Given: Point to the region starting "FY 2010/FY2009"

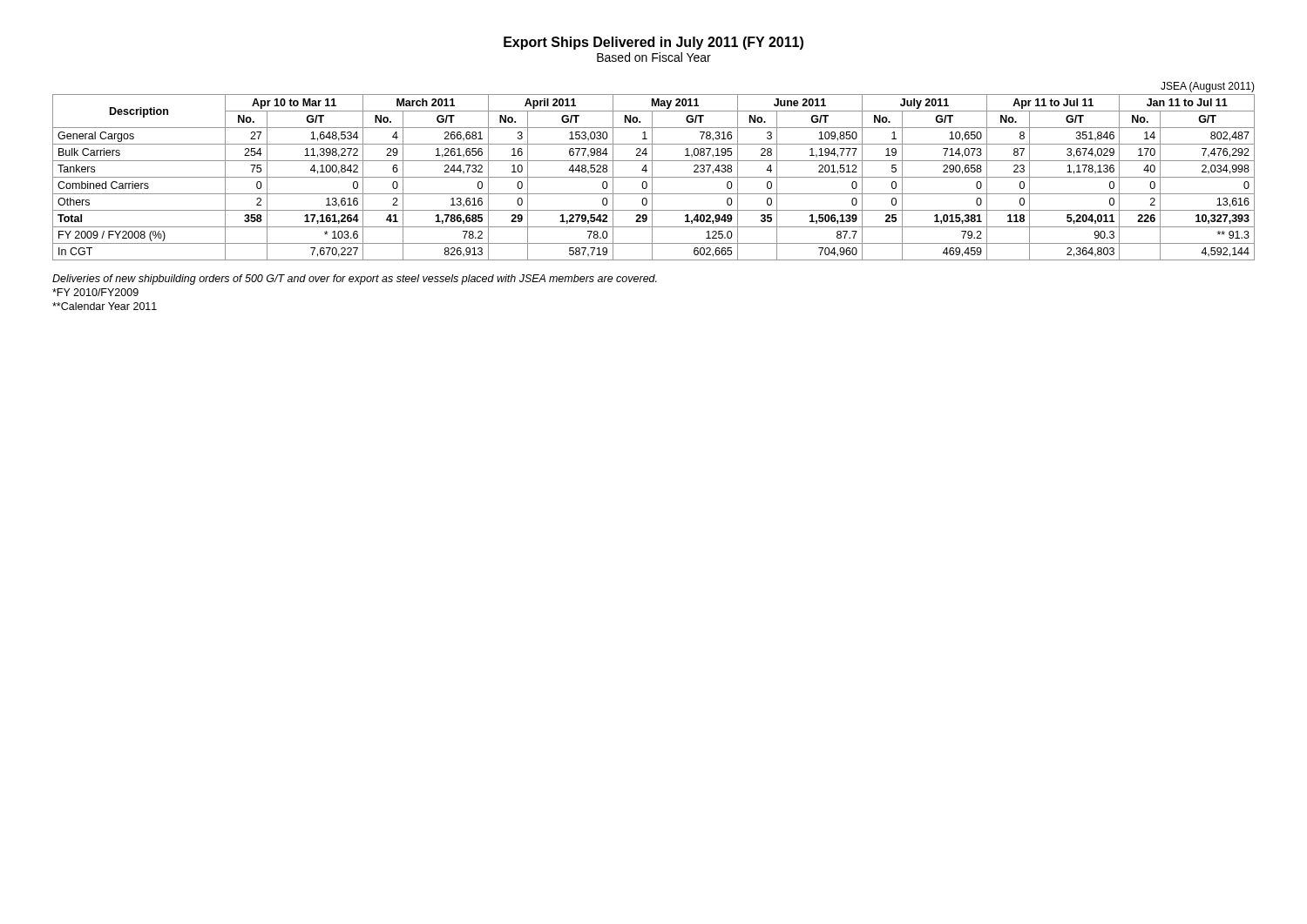Looking at the screenshot, I should tap(95, 293).
